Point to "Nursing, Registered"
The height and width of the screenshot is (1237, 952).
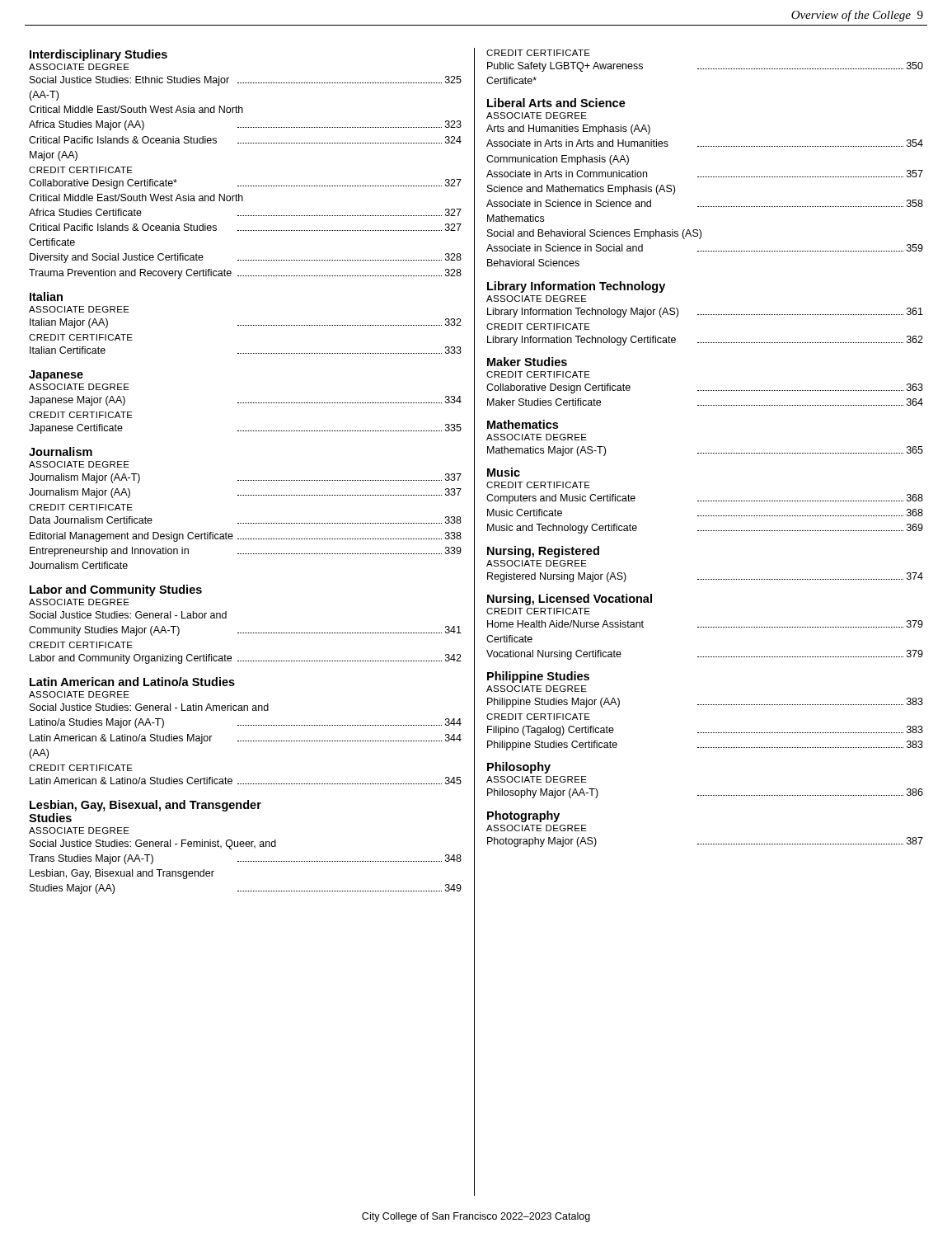coord(543,550)
